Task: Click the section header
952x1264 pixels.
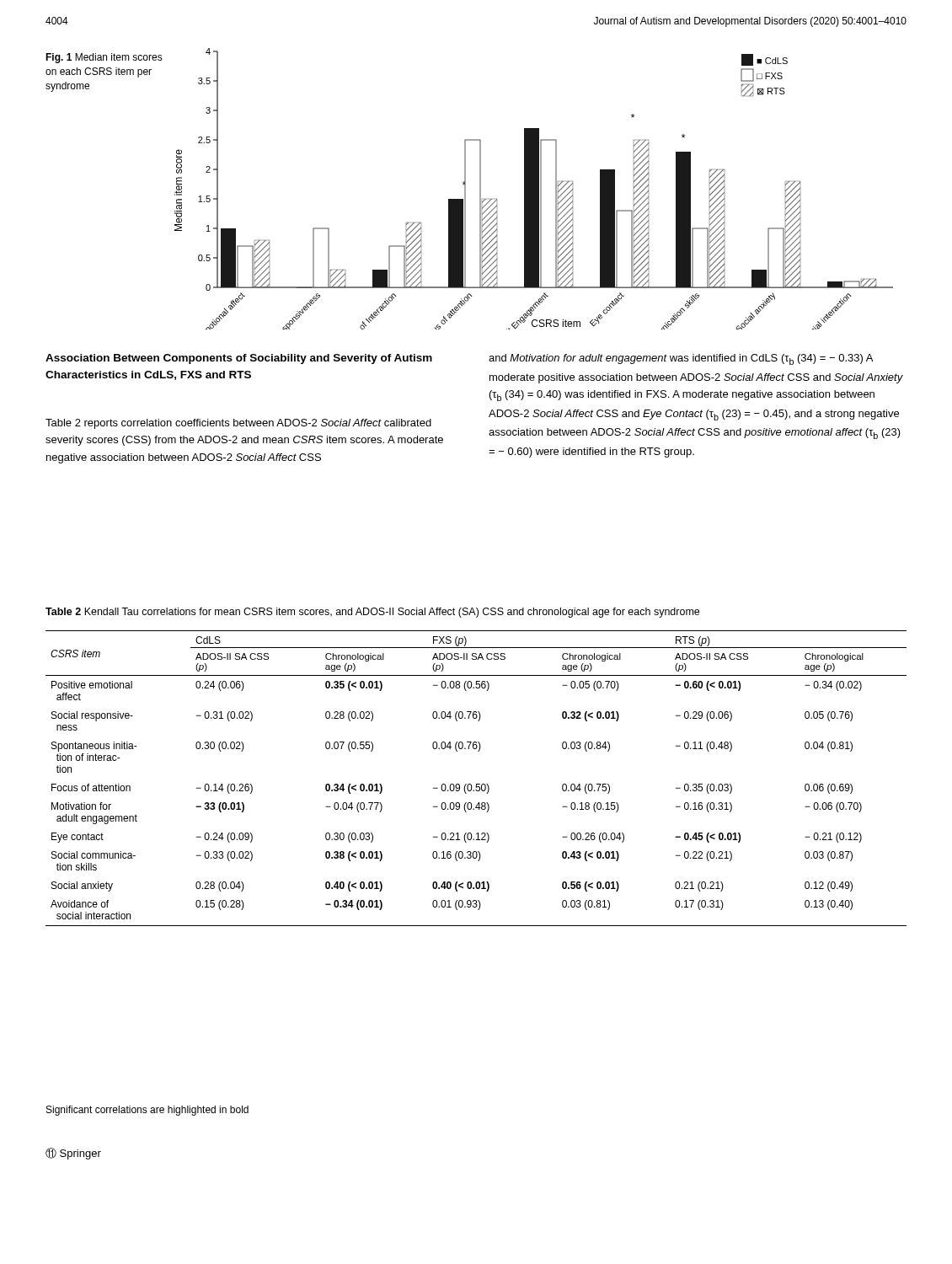Action: (x=239, y=366)
